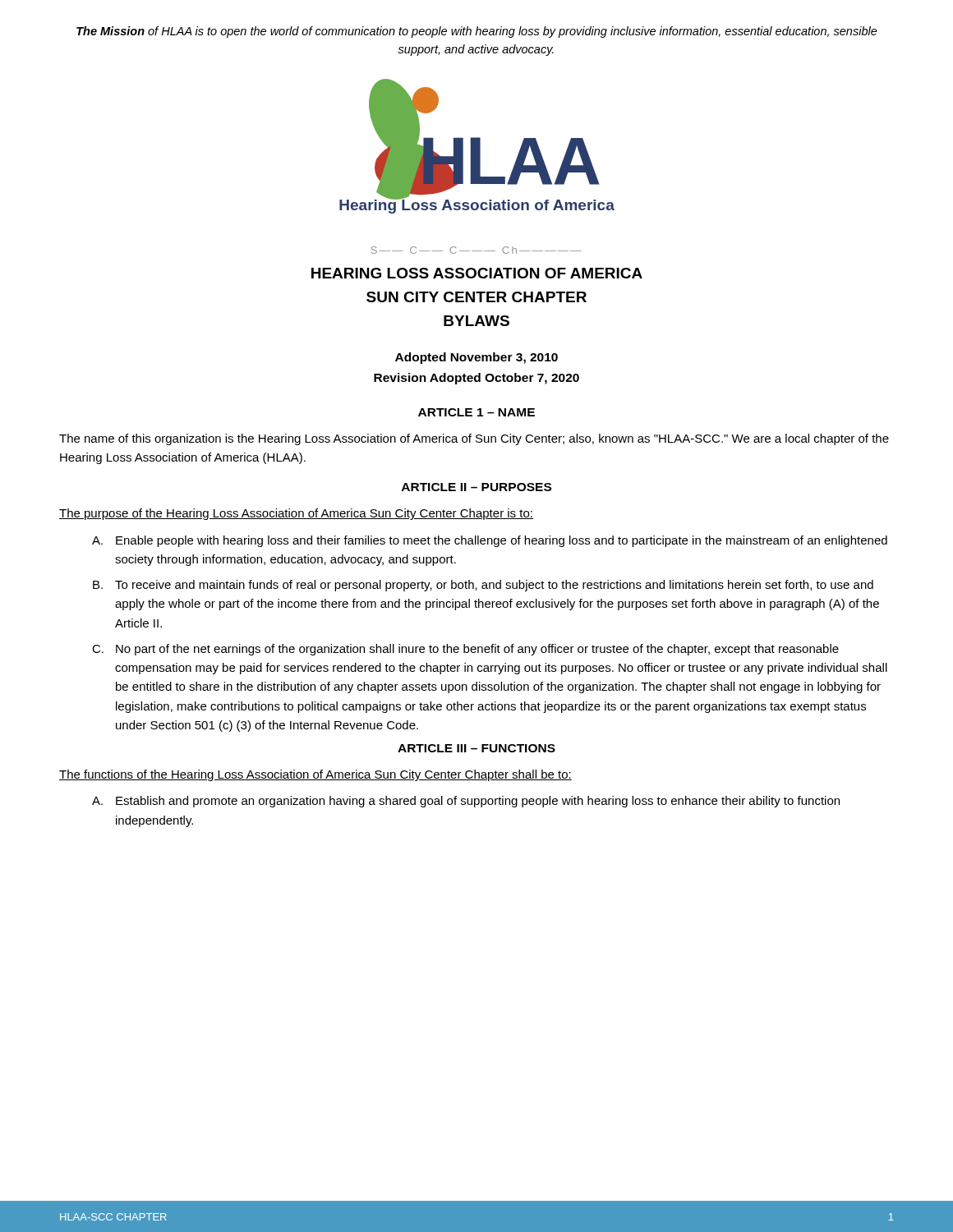Point to "ARTICLE 1 – NAME"
The image size is (953, 1232).
pos(476,412)
